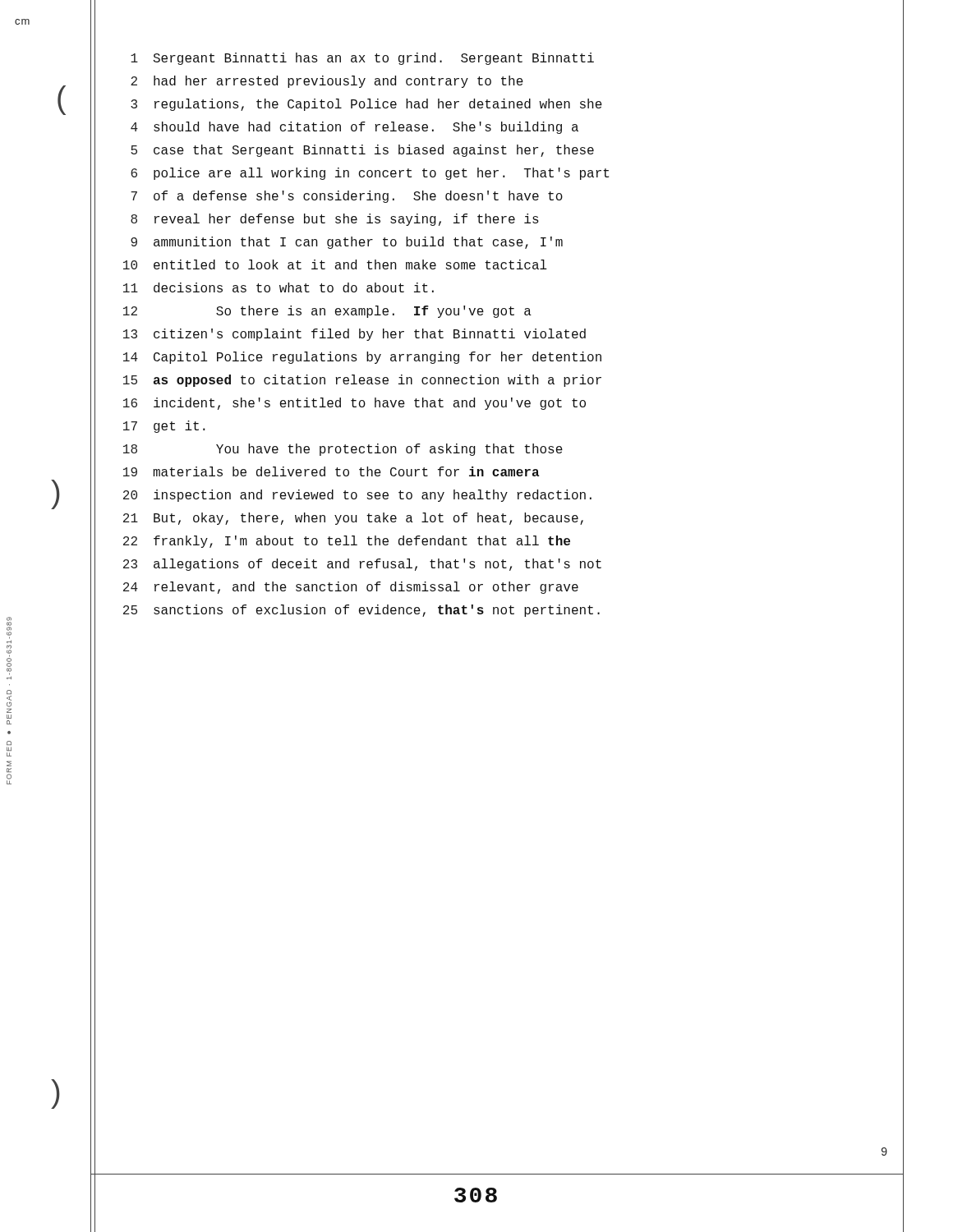Screen dimensions: 1232x953
Task: Where is the passage that starts "6 police are"?
Action: click(x=497, y=174)
